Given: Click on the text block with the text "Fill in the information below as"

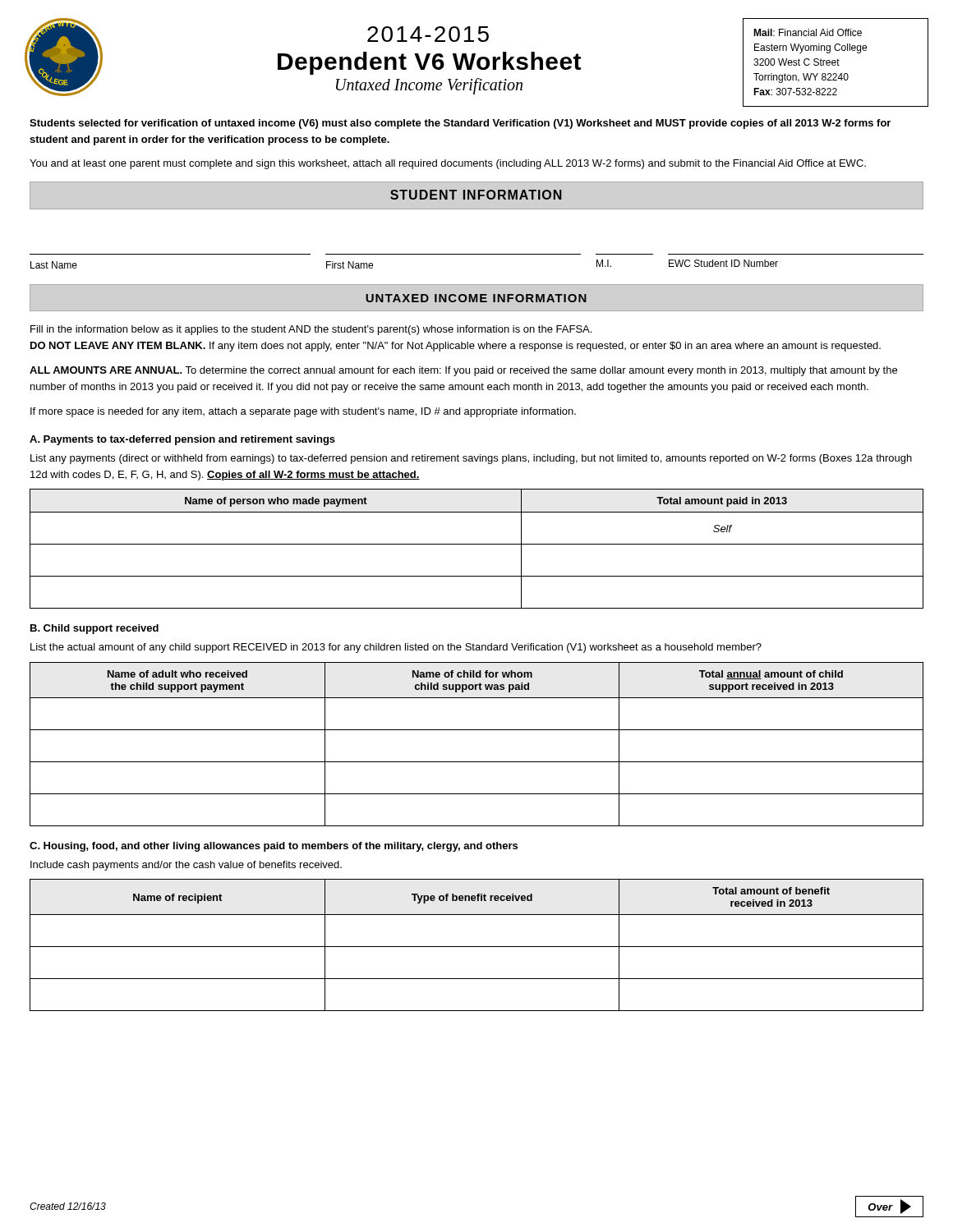Looking at the screenshot, I should (456, 337).
